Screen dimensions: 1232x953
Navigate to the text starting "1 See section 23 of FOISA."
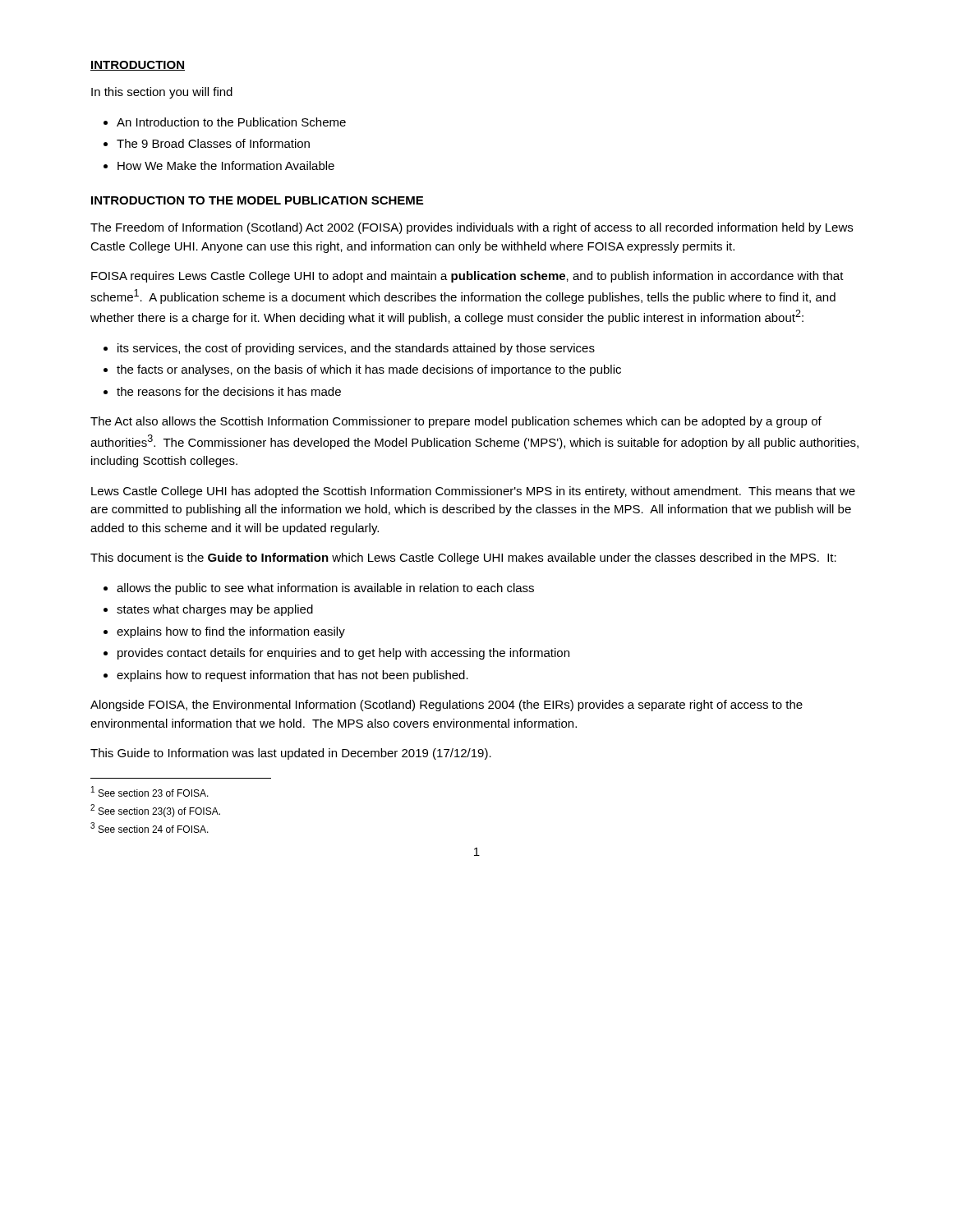click(x=150, y=792)
